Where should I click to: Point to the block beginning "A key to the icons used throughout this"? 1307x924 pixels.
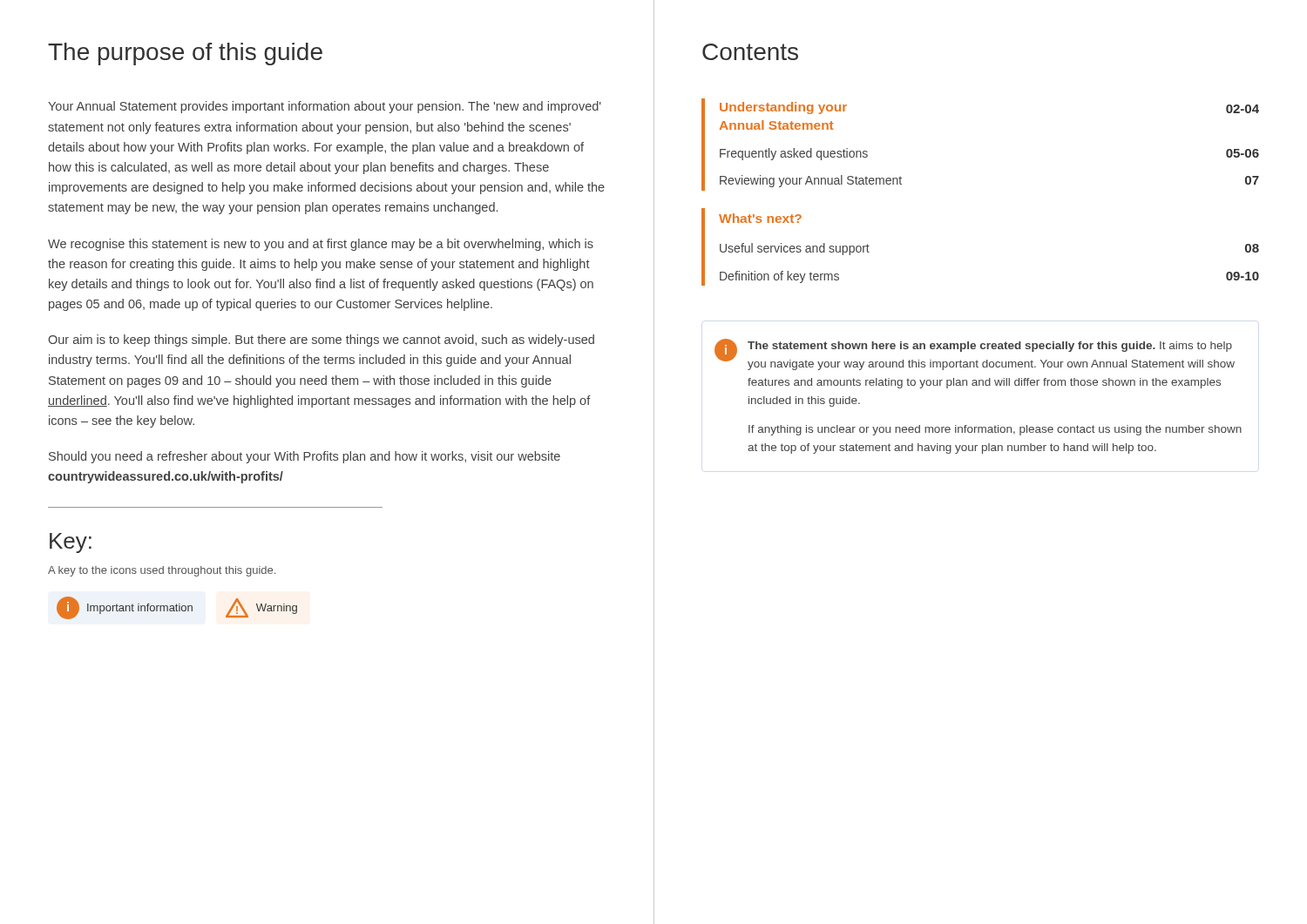pyautogui.click(x=162, y=571)
